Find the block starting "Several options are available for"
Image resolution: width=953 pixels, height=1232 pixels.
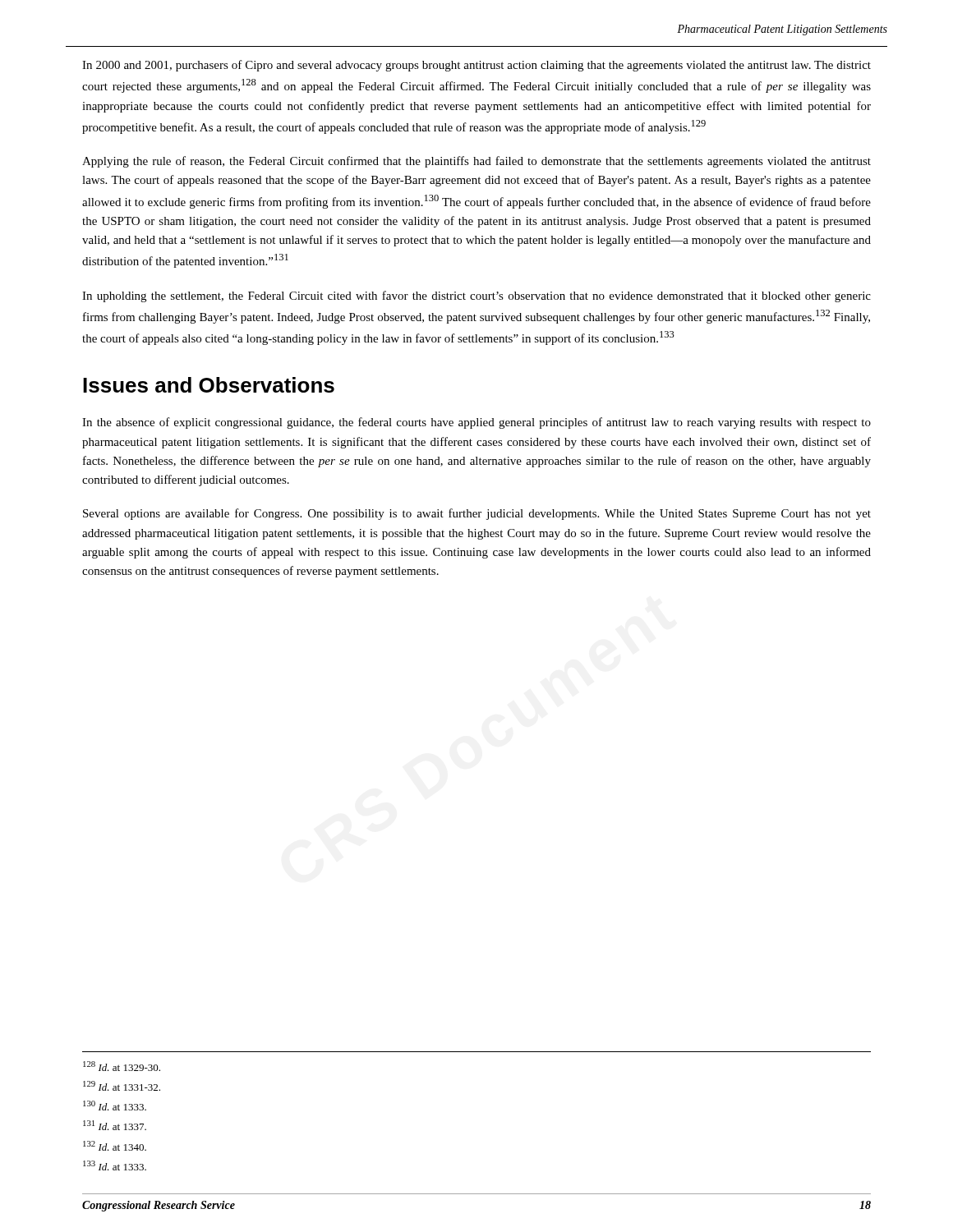[476, 542]
